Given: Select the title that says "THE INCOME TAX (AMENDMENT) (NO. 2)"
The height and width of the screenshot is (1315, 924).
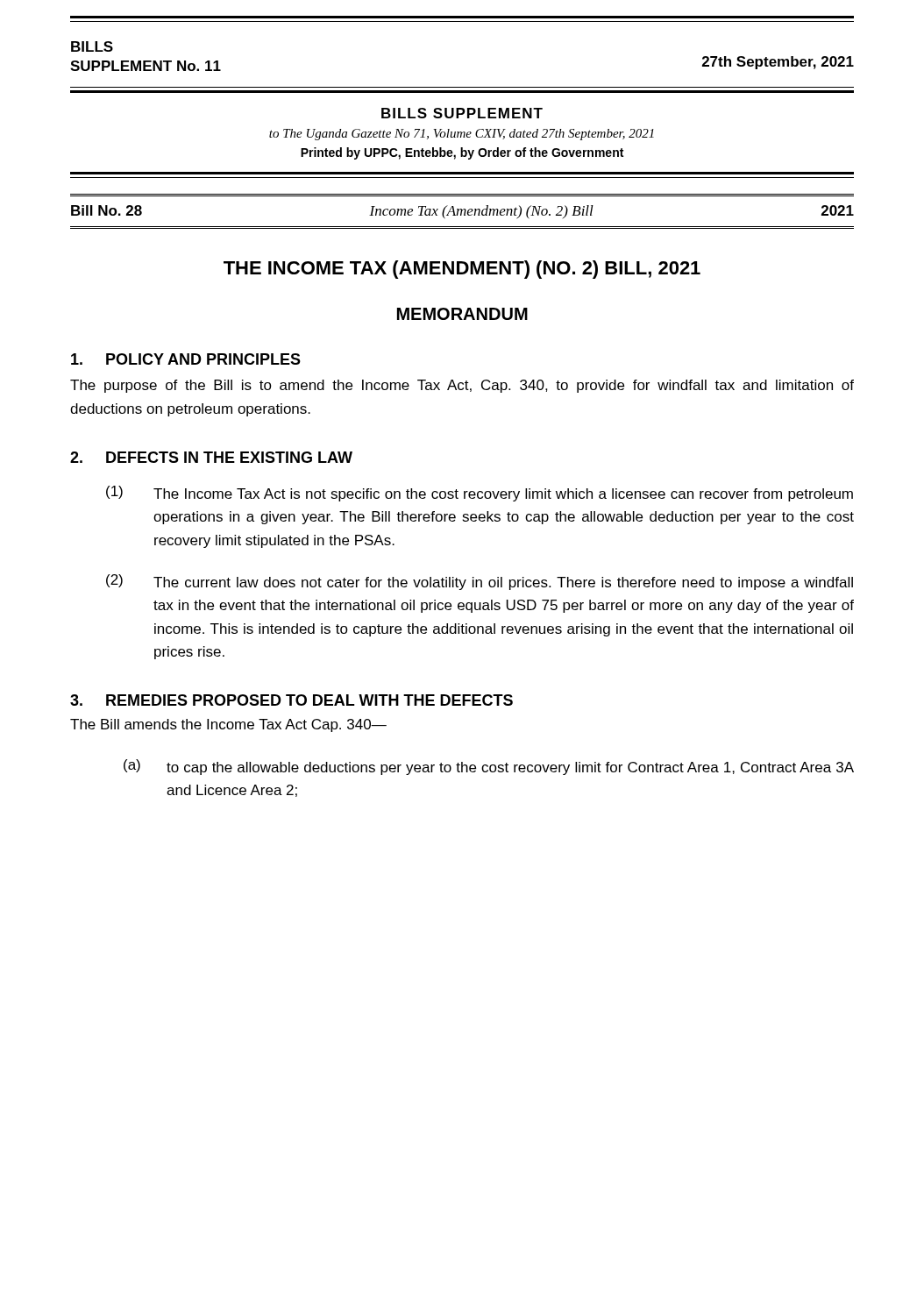Looking at the screenshot, I should coord(462,268).
